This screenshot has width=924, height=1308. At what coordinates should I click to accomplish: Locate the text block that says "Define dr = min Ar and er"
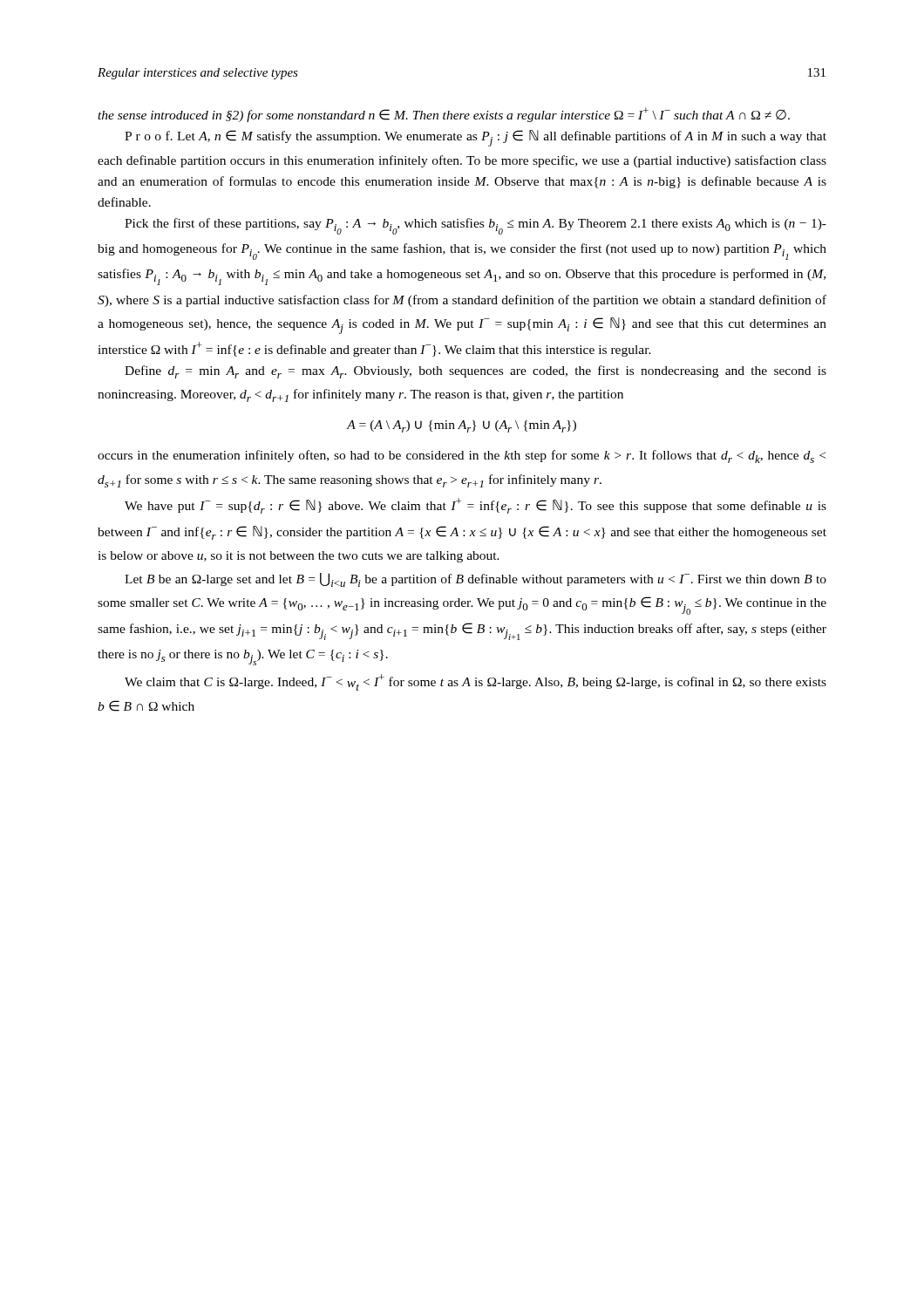point(462,384)
